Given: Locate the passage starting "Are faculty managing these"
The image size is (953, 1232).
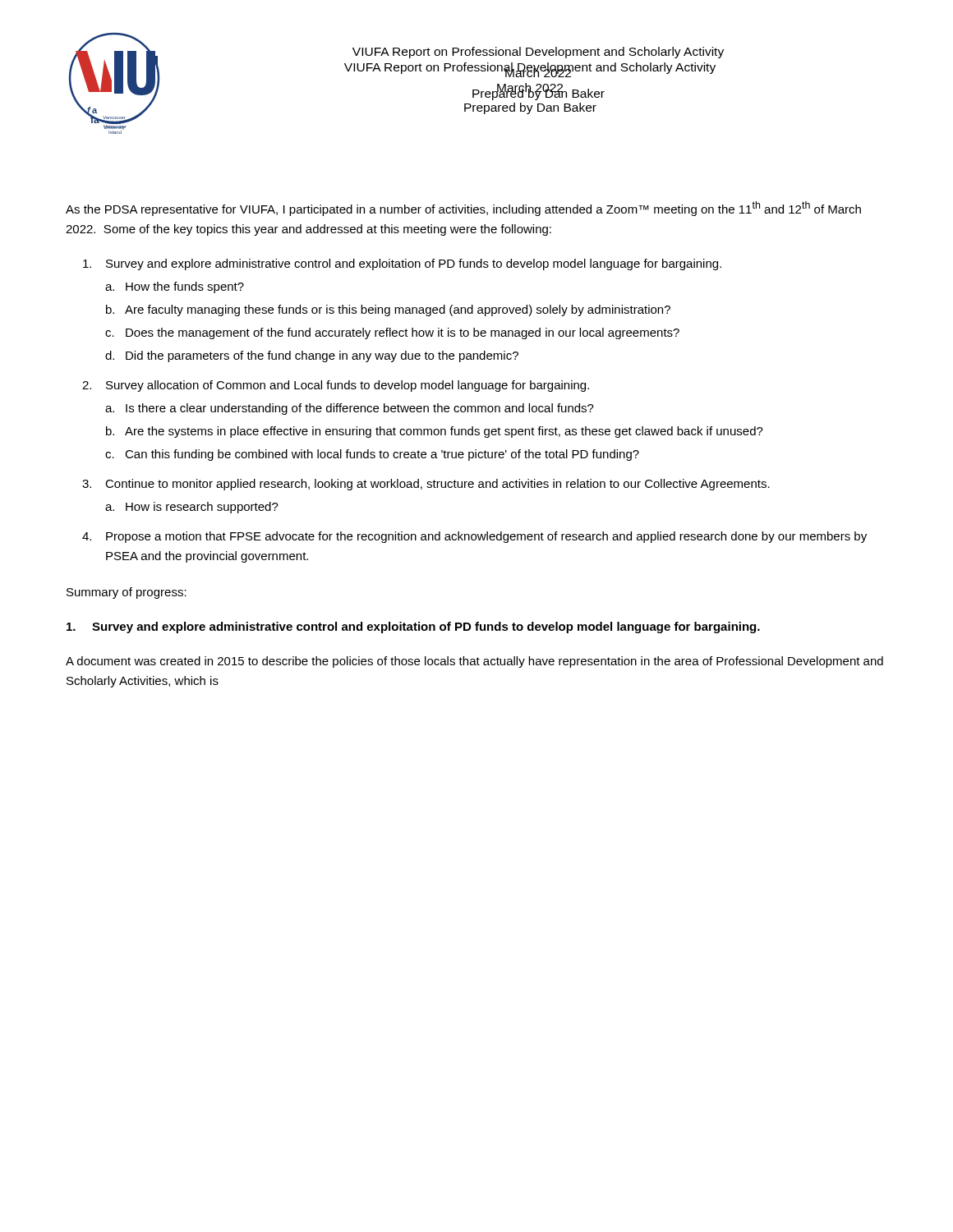Looking at the screenshot, I should (398, 309).
